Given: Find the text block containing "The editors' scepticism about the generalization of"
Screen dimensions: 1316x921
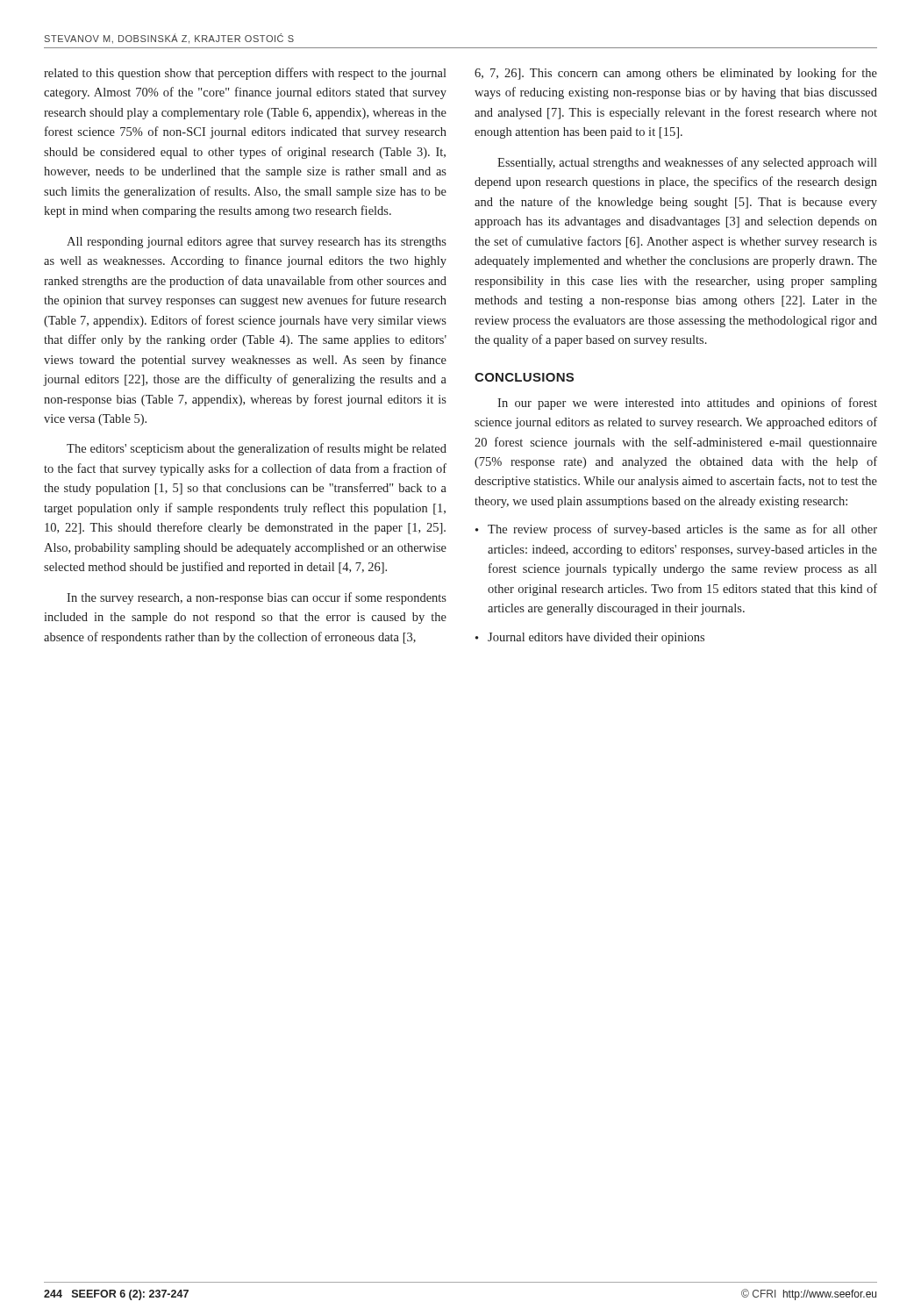Looking at the screenshot, I should (x=245, y=508).
